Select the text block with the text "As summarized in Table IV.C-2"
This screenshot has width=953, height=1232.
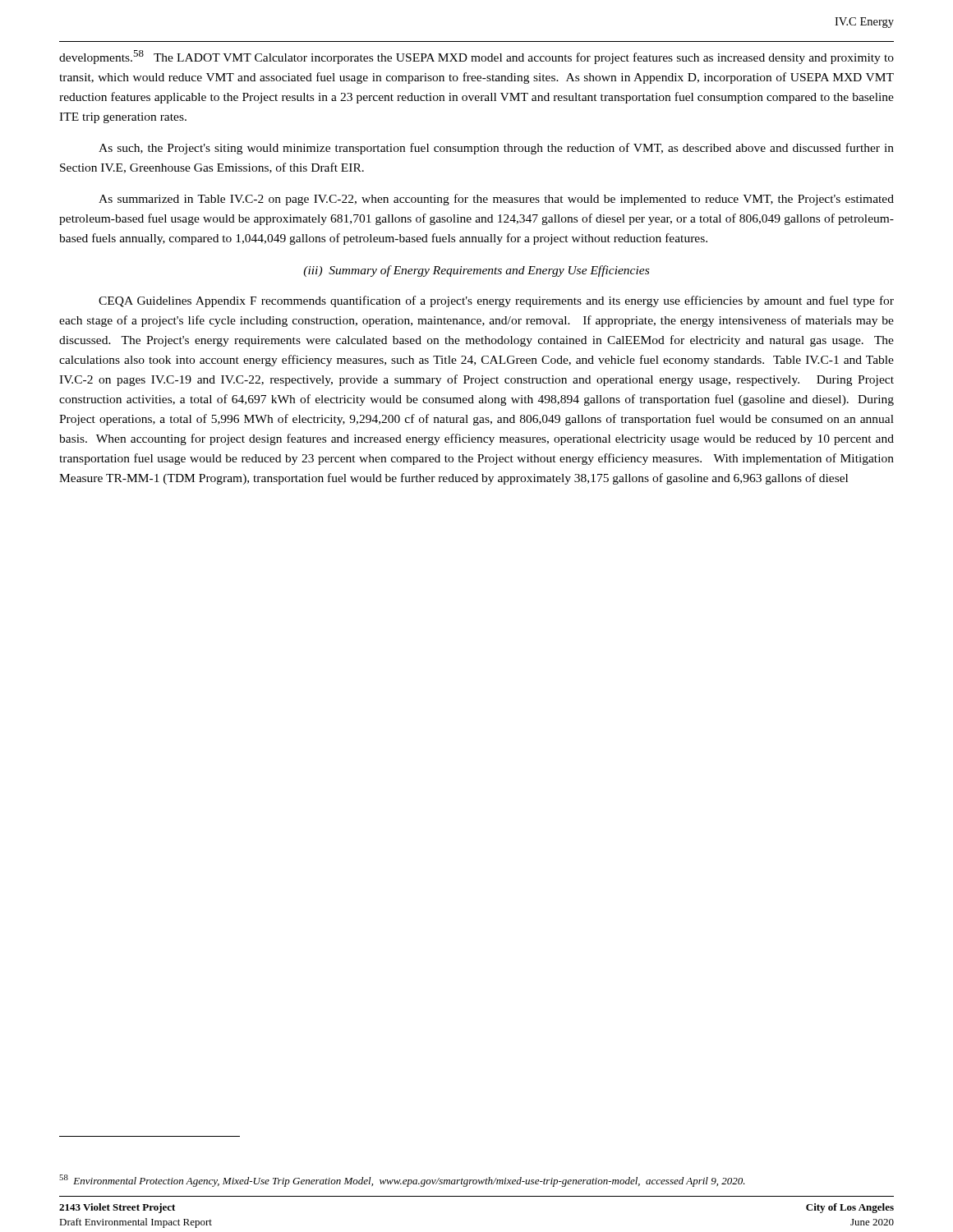[476, 219]
